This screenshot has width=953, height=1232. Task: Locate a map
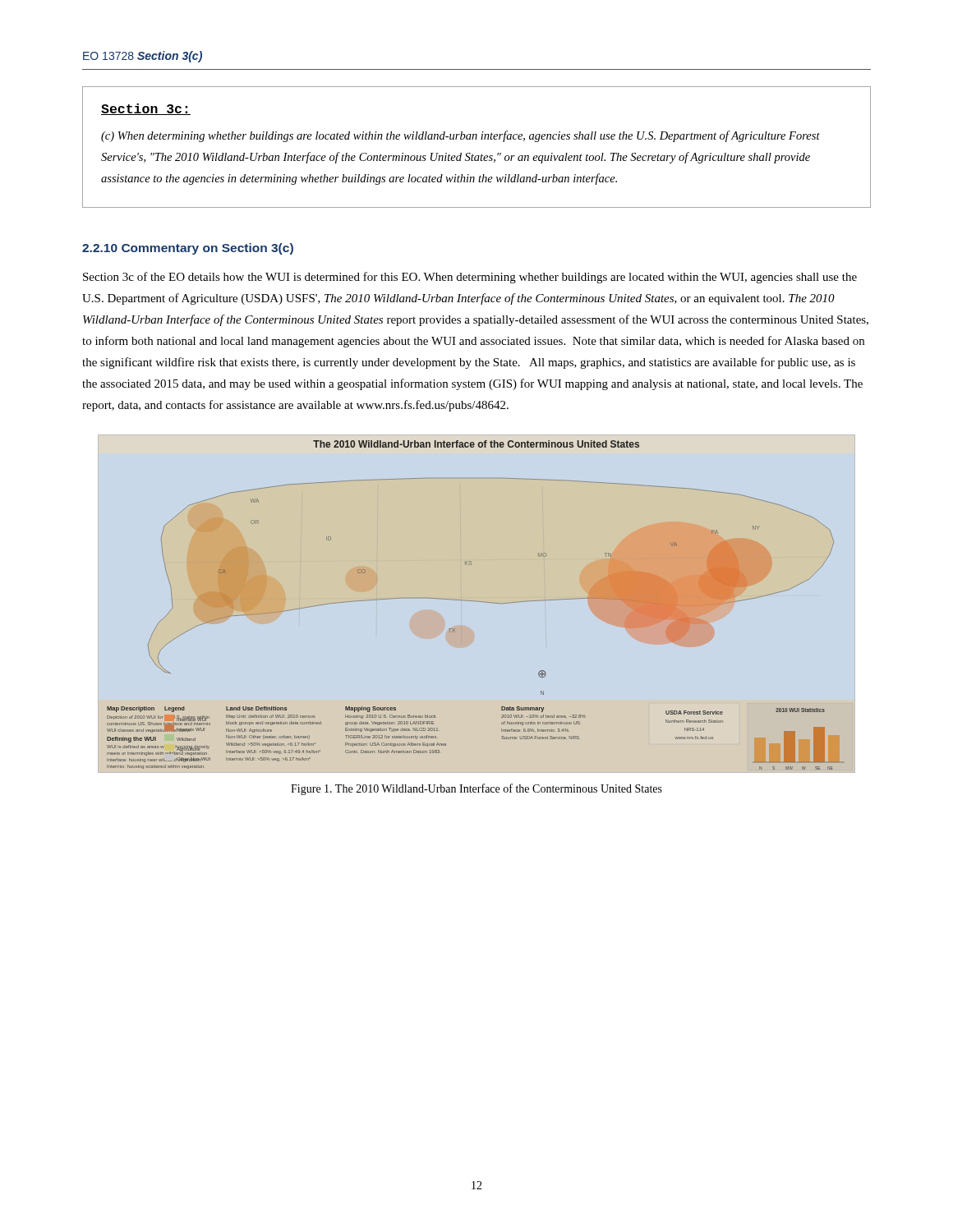tap(476, 605)
